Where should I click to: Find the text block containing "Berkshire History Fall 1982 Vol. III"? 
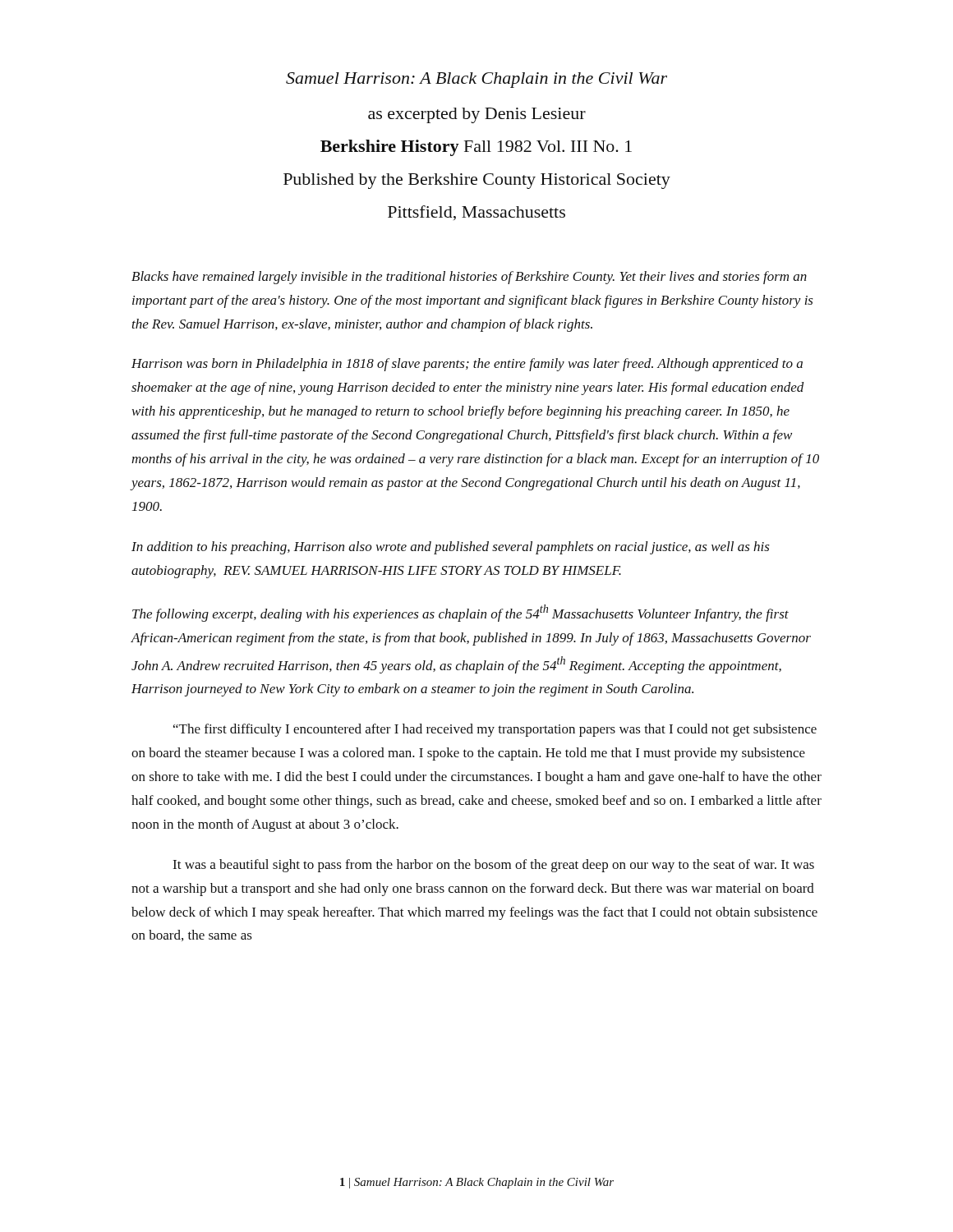476,146
